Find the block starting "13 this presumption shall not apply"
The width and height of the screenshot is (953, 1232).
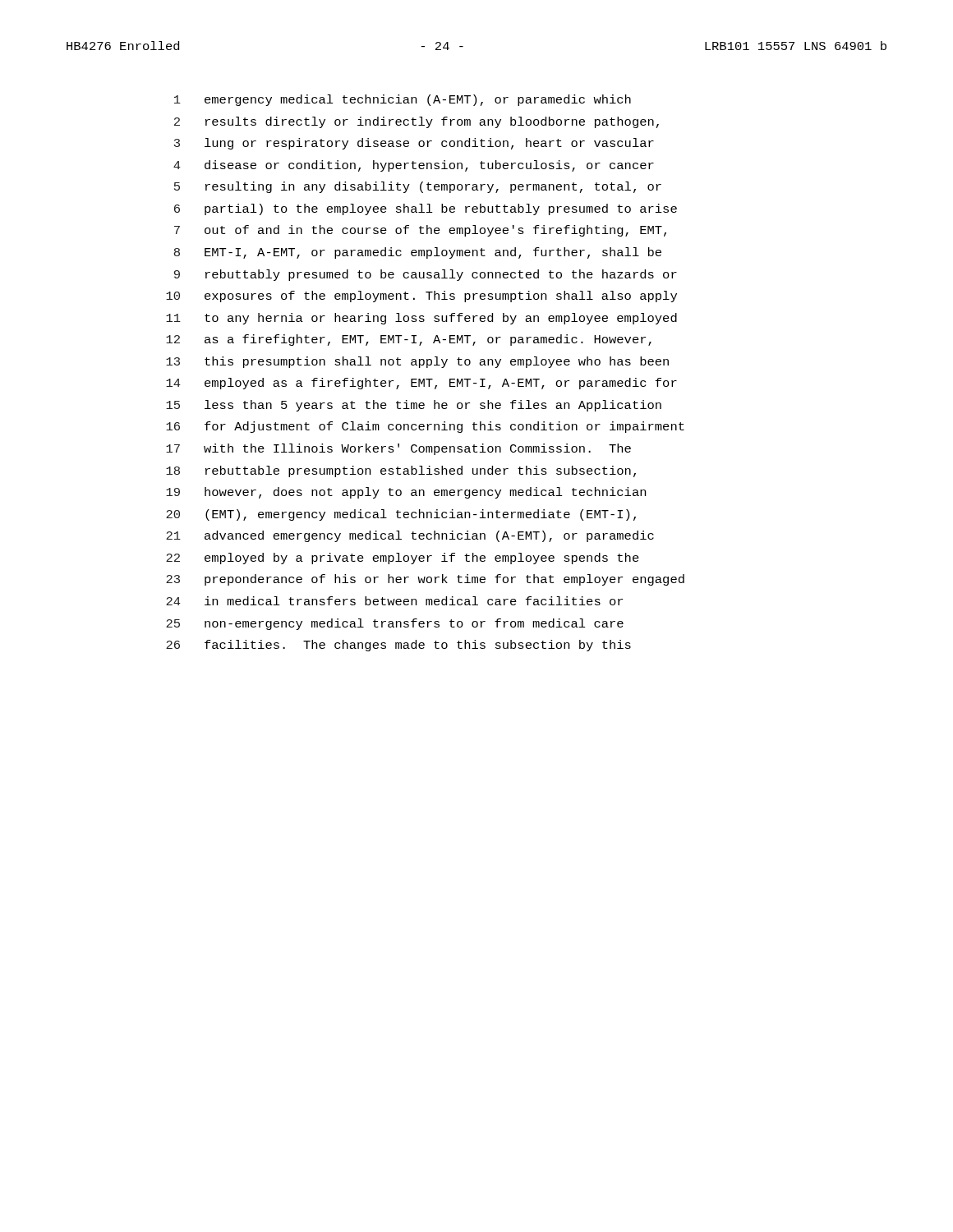[401, 363]
